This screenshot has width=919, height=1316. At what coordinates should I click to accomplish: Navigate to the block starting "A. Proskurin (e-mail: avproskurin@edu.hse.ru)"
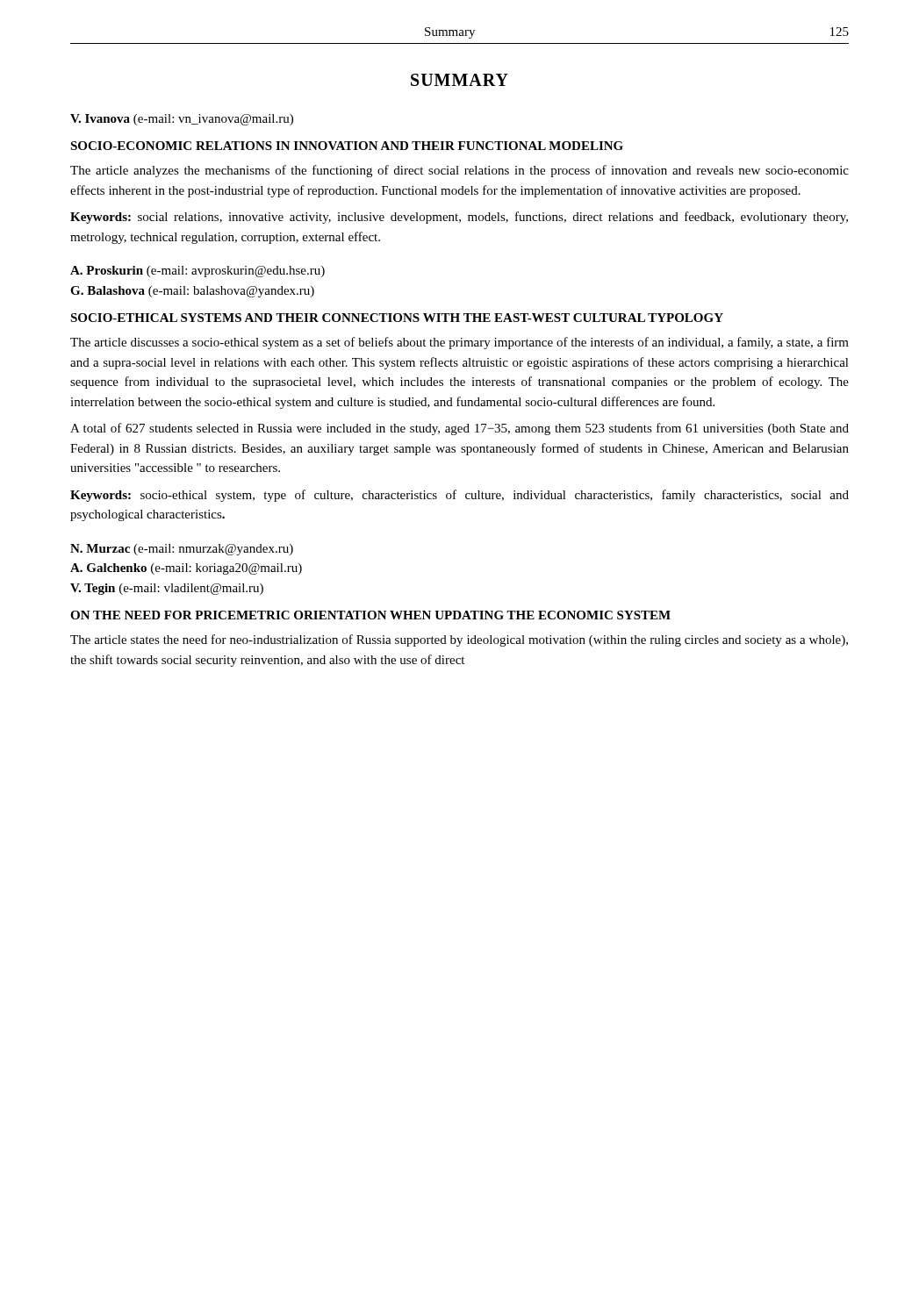tap(197, 272)
